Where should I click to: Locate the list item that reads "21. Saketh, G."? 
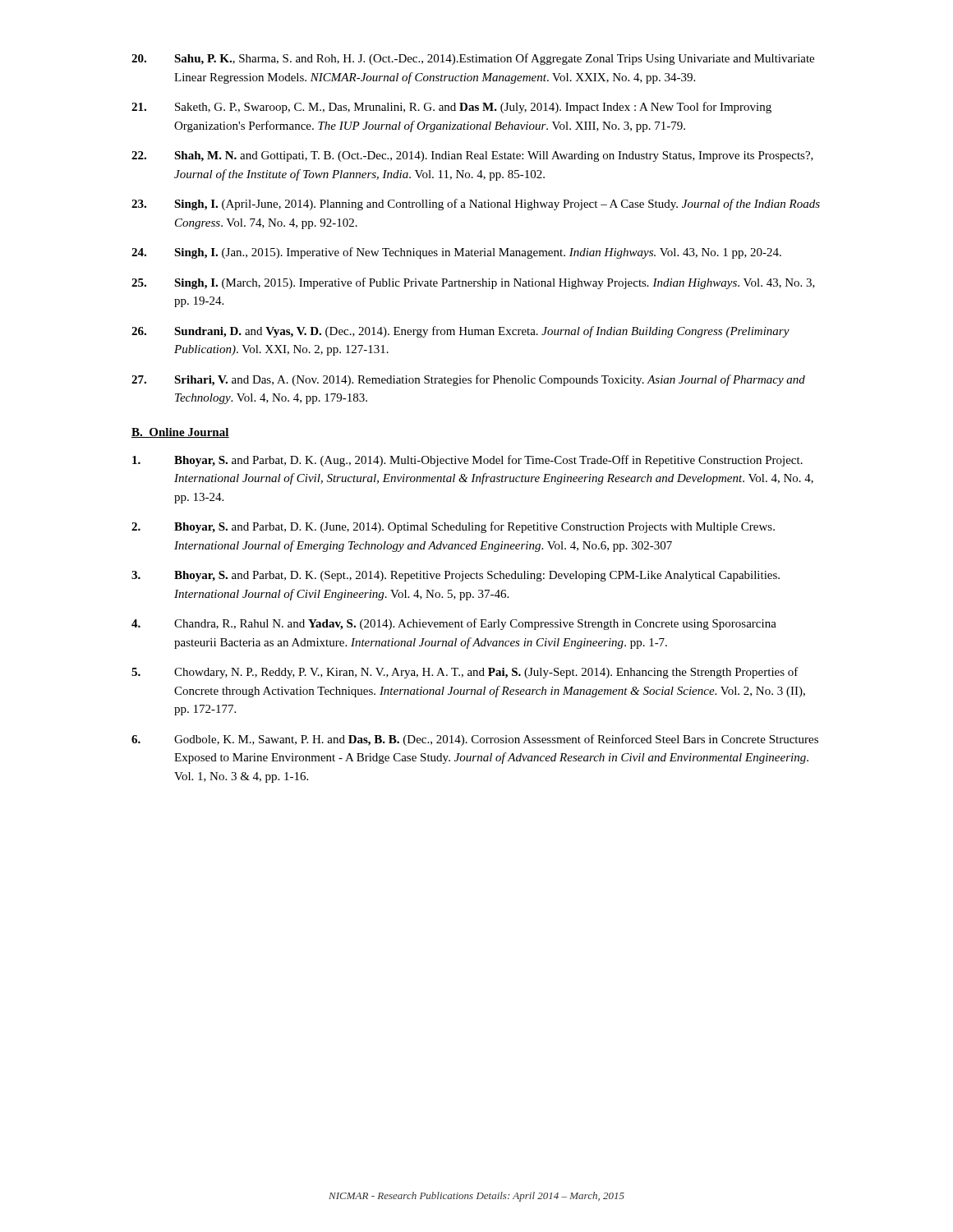[476, 116]
